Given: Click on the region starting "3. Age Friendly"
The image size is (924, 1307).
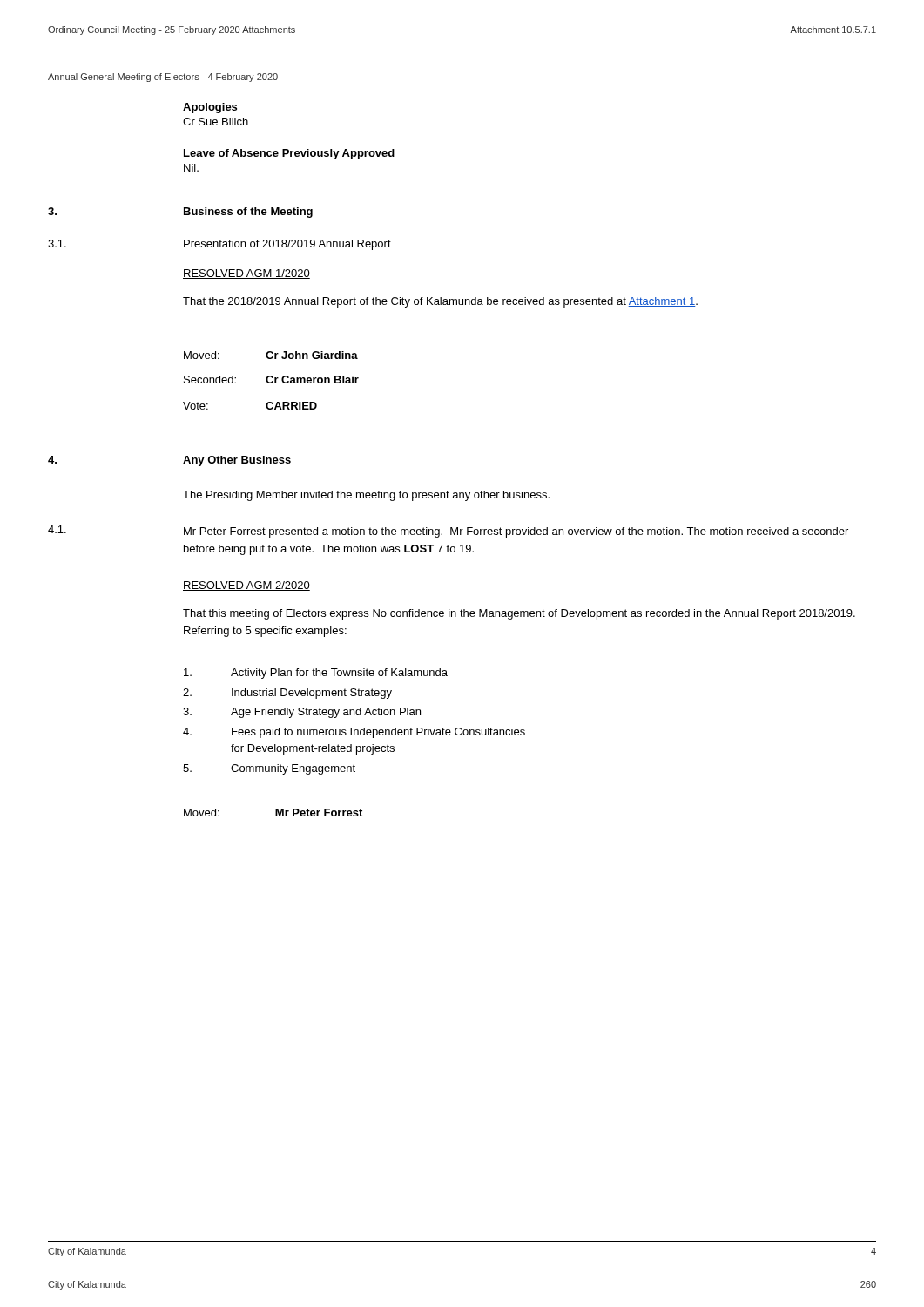Looking at the screenshot, I should [x=302, y=712].
